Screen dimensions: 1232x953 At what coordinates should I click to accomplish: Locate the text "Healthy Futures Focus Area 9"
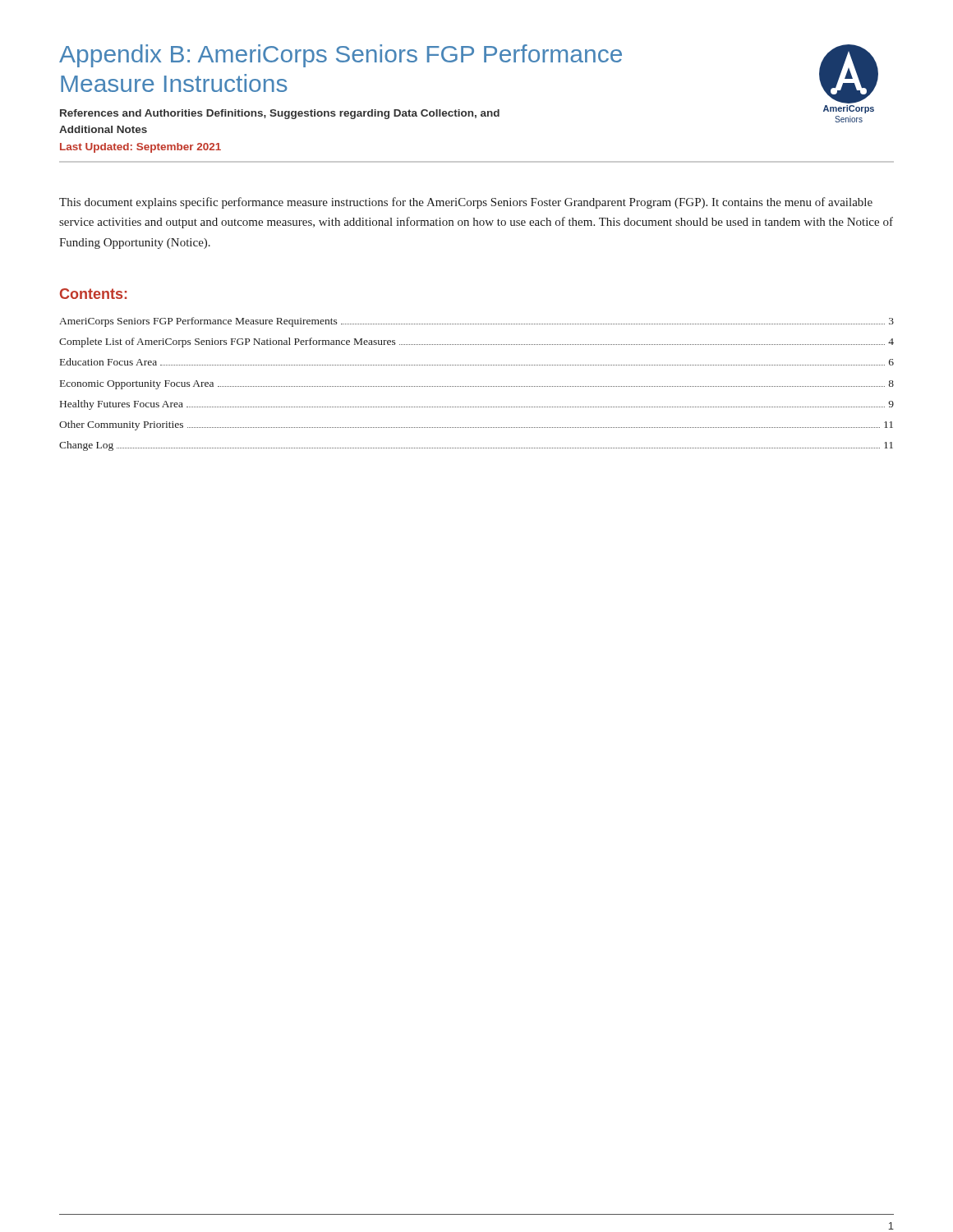476,404
